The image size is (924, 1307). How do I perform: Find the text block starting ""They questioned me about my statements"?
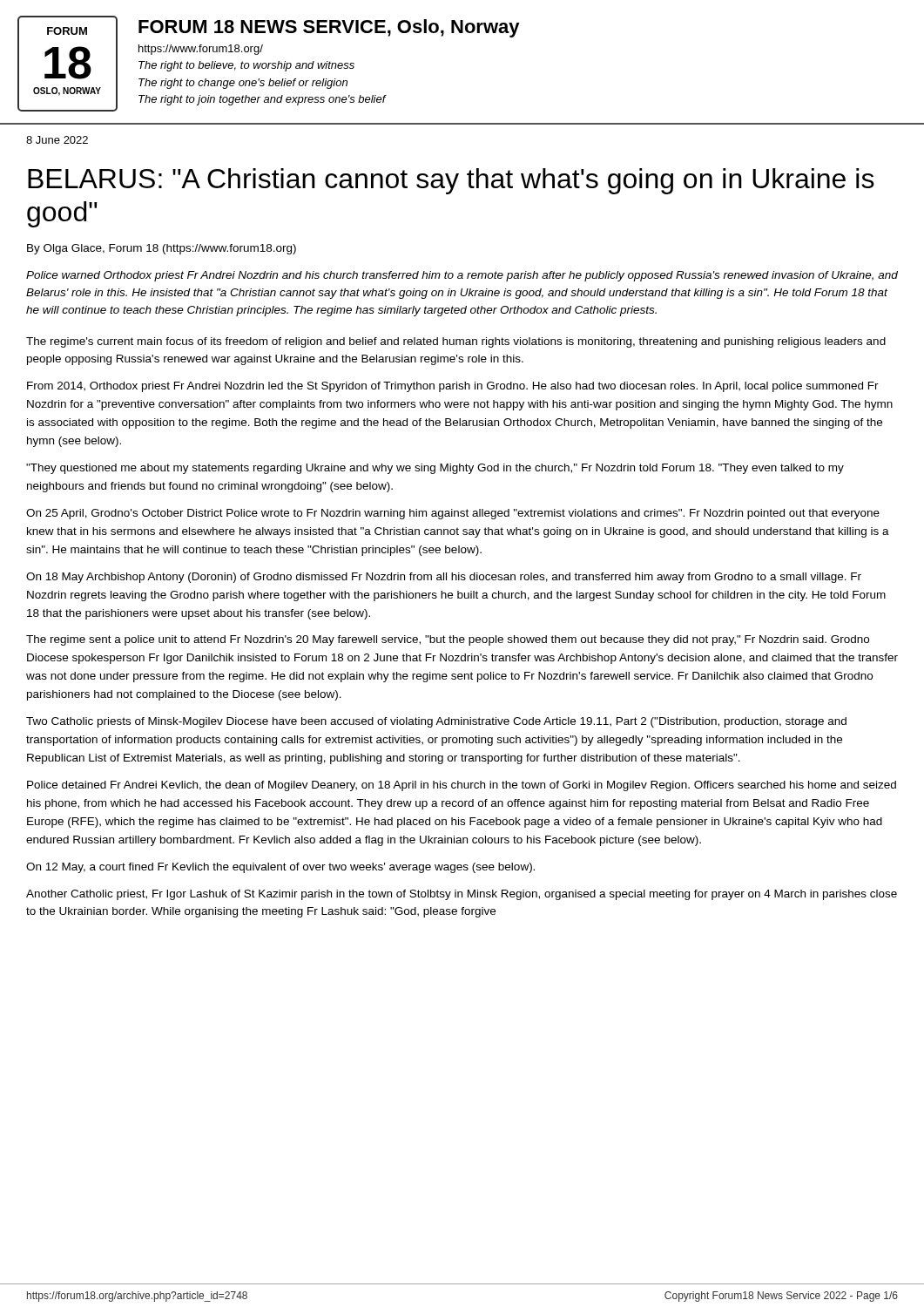pyautogui.click(x=435, y=477)
